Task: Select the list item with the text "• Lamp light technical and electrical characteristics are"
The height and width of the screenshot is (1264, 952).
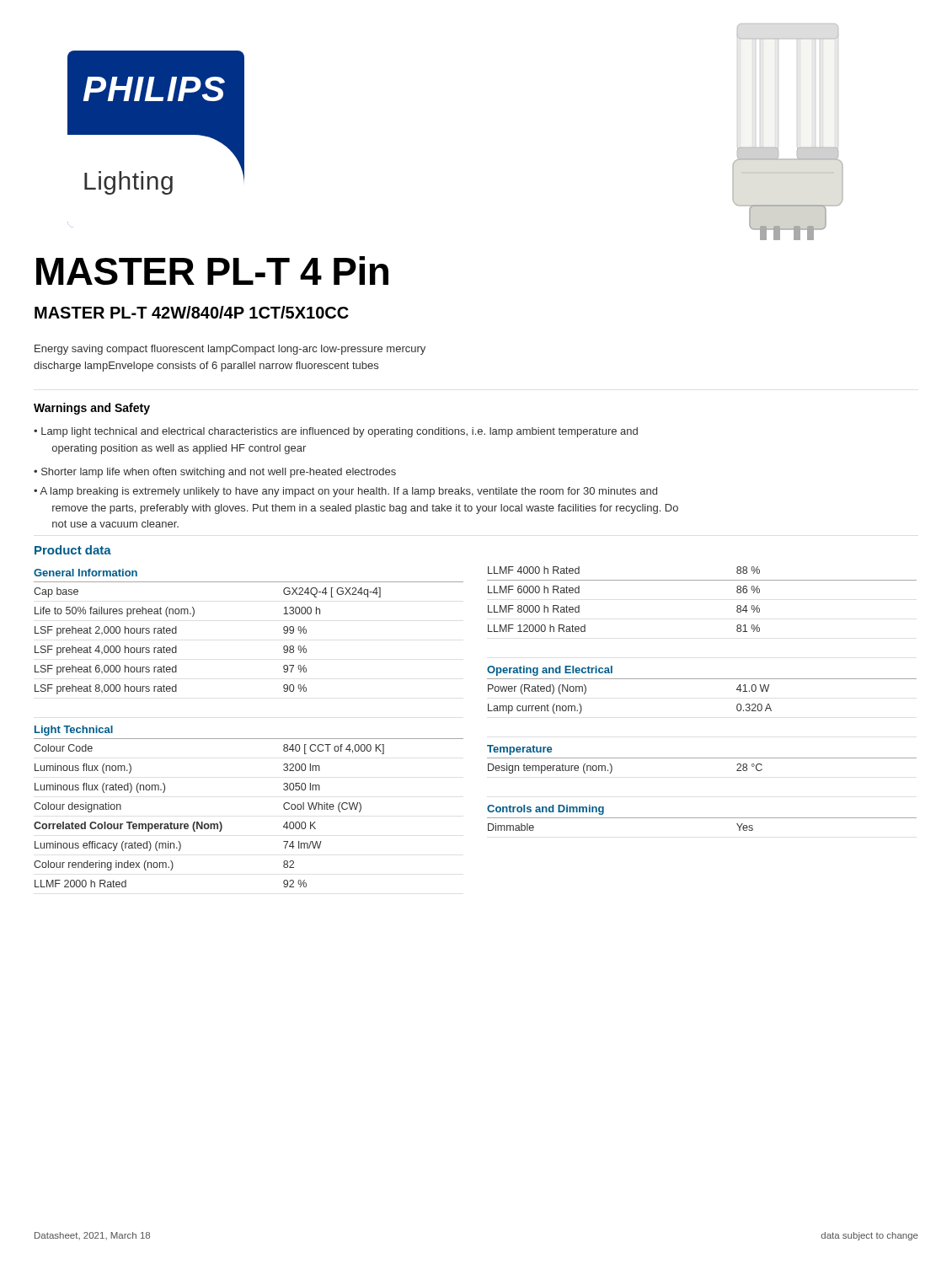Action: (x=336, y=439)
